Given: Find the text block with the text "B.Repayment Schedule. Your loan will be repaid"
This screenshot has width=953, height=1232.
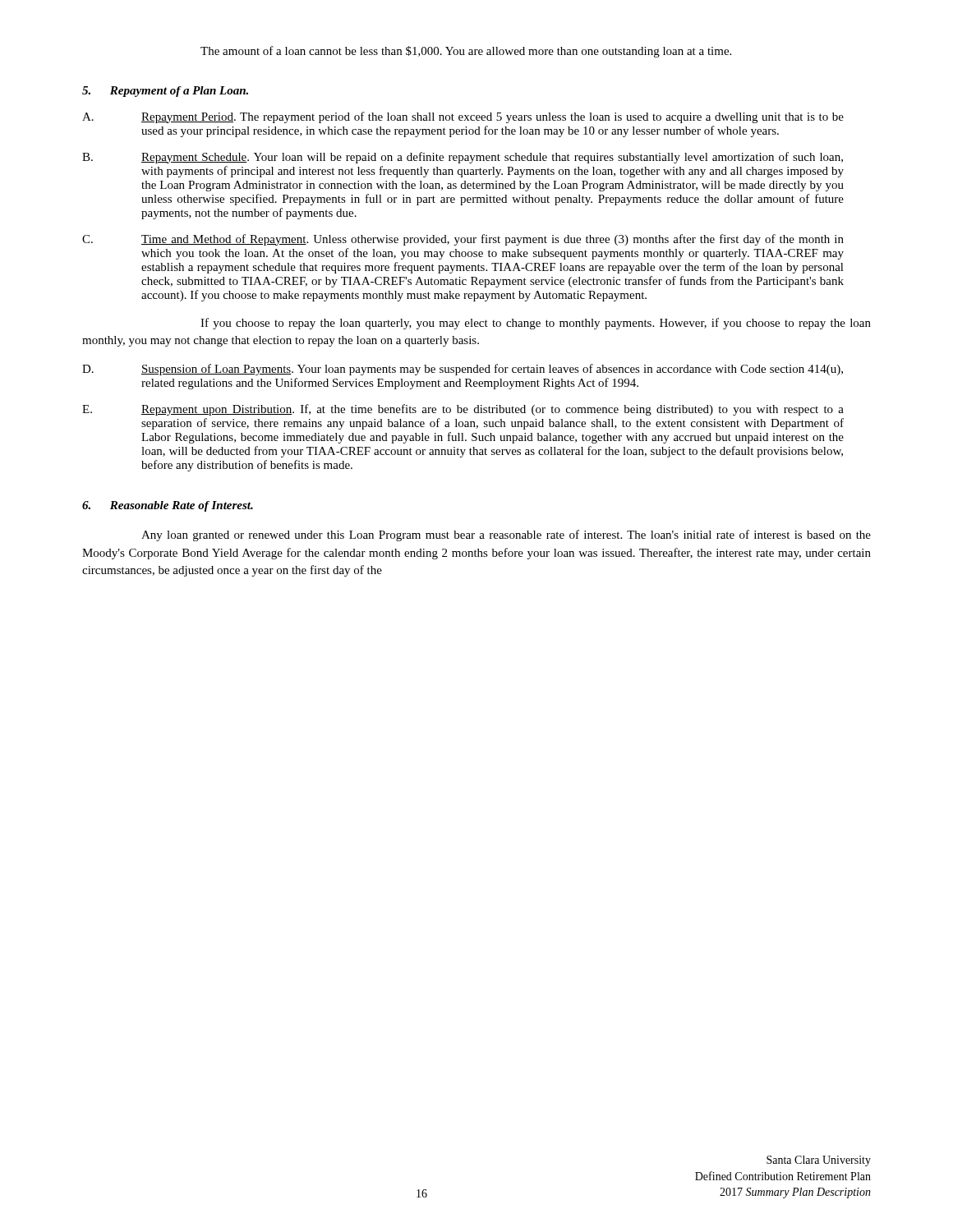Looking at the screenshot, I should pyautogui.click(x=463, y=185).
